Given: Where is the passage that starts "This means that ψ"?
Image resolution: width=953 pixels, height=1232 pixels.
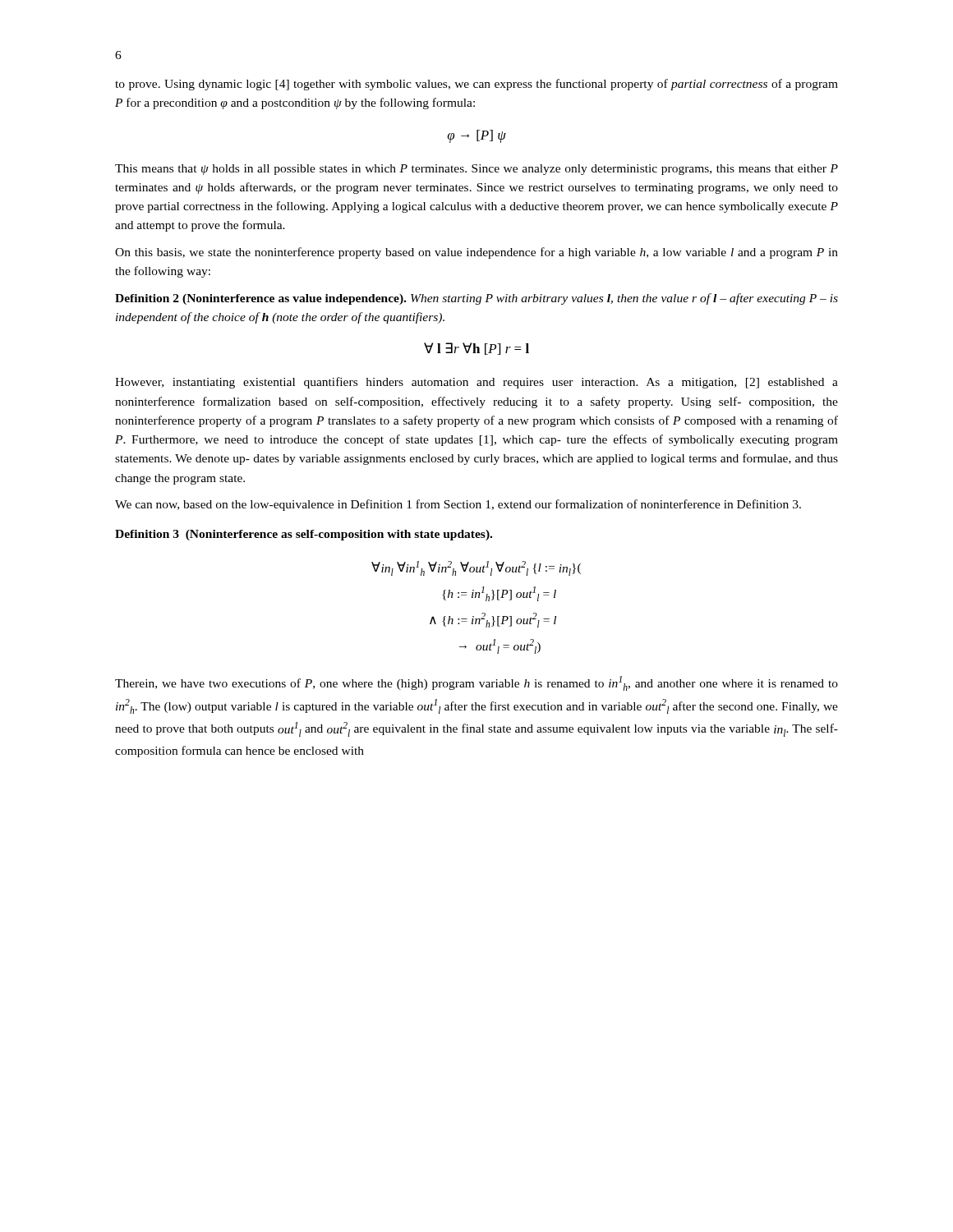Looking at the screenshot, I should point(476,219).
